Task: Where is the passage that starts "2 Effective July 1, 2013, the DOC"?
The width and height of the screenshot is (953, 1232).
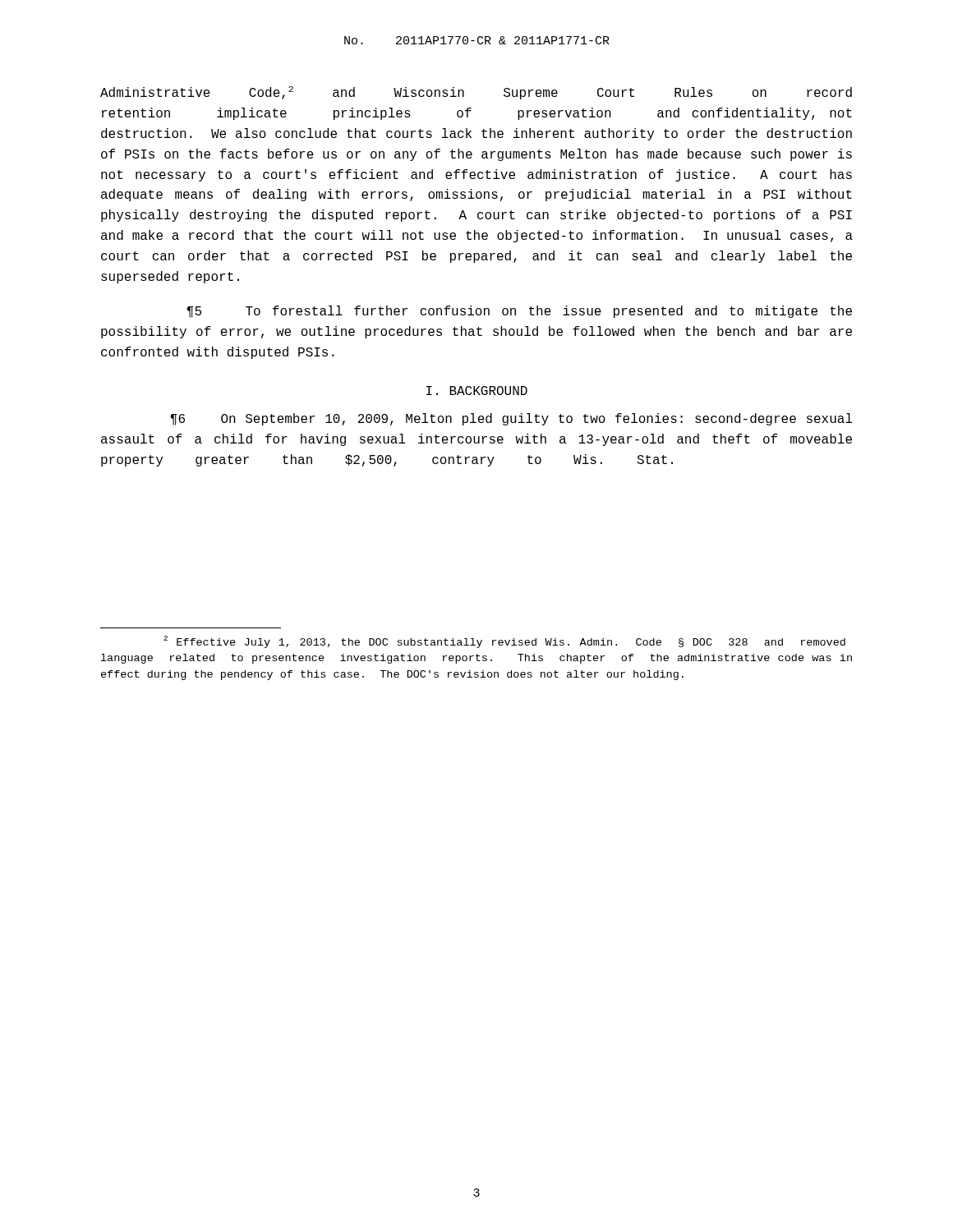Action: [476, 657]
